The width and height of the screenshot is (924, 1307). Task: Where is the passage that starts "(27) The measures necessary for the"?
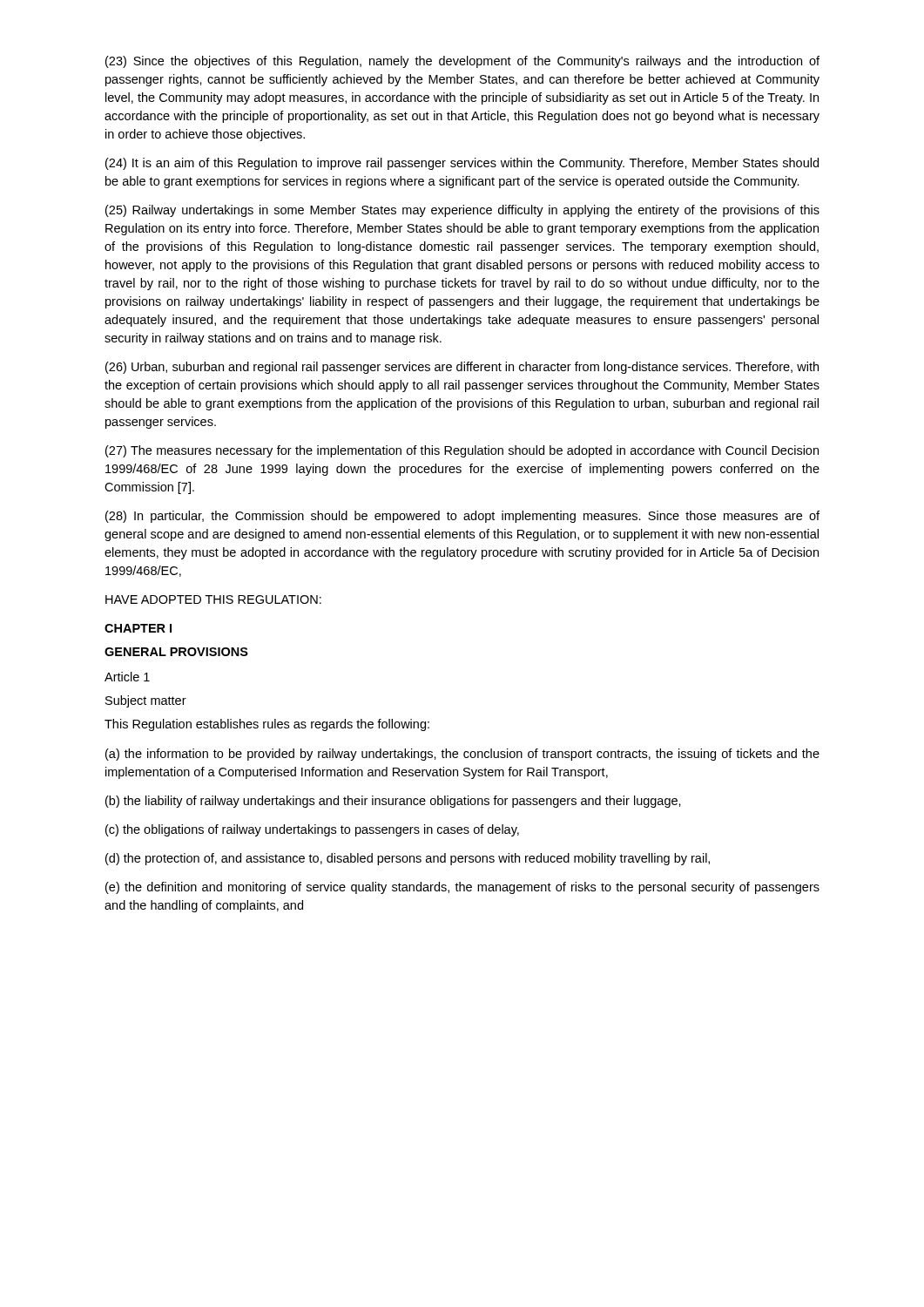click(x=462, y=469)
